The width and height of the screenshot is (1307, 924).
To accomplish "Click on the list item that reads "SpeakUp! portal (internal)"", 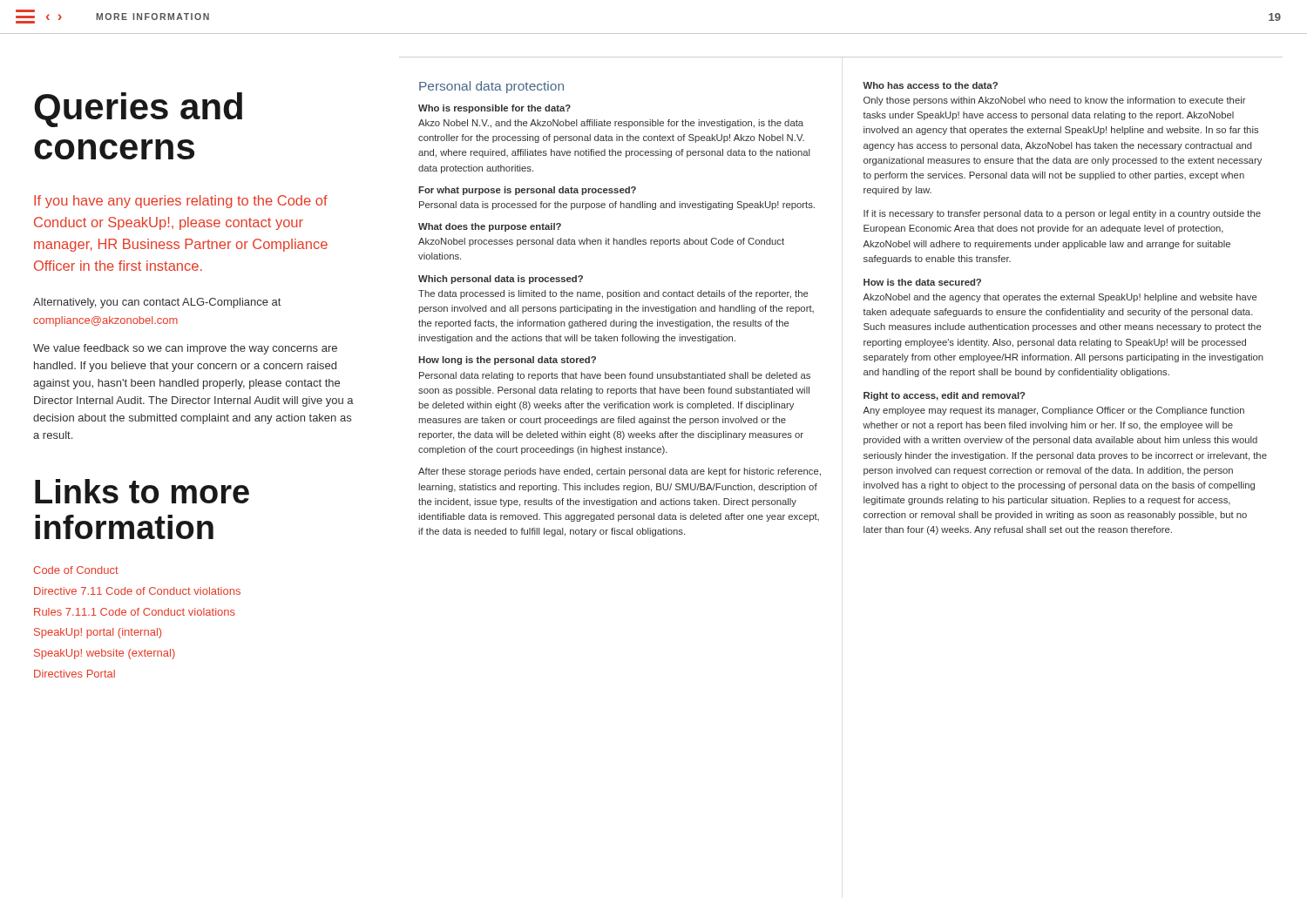I will click(x=98, y=632).
